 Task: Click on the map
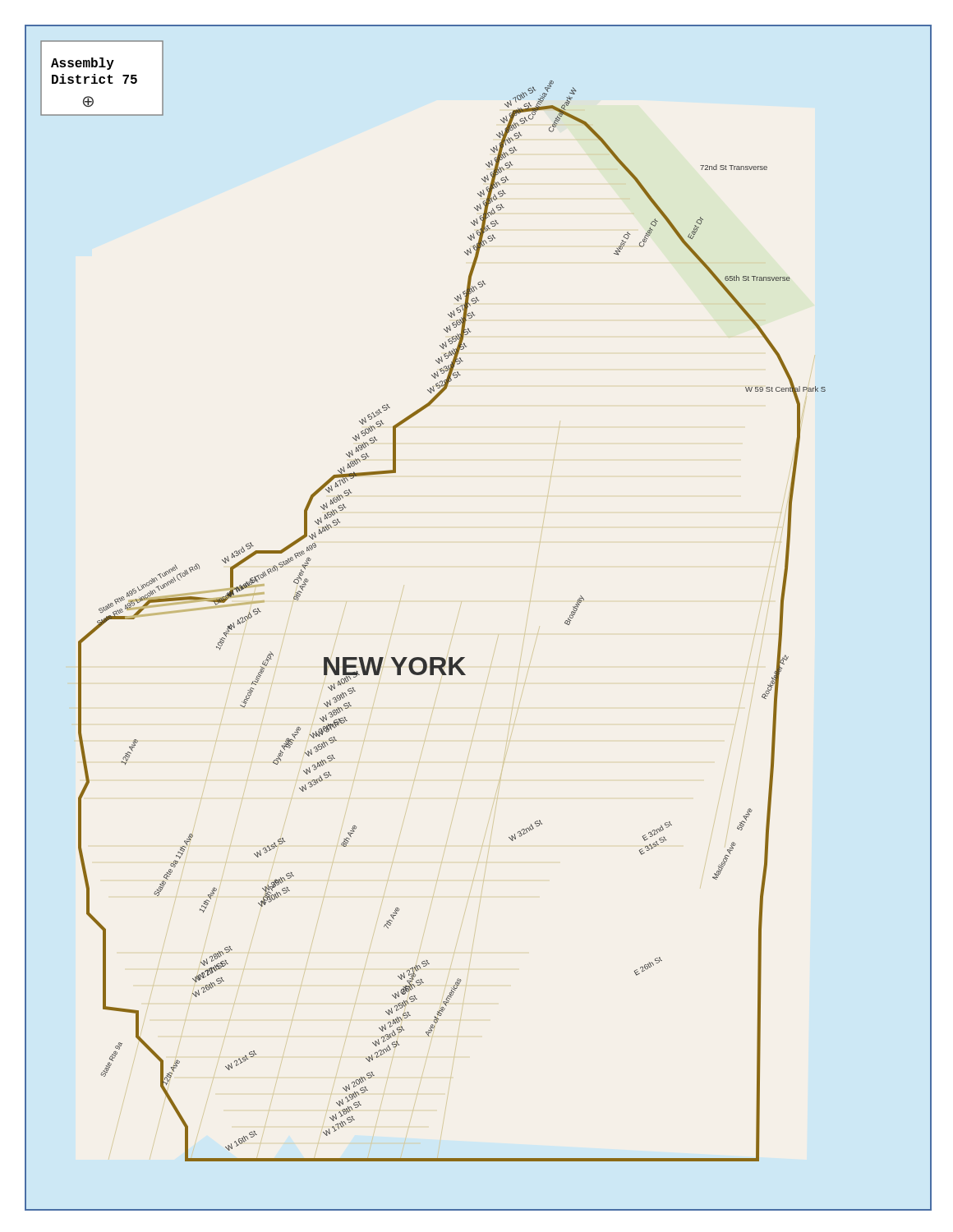478,618
